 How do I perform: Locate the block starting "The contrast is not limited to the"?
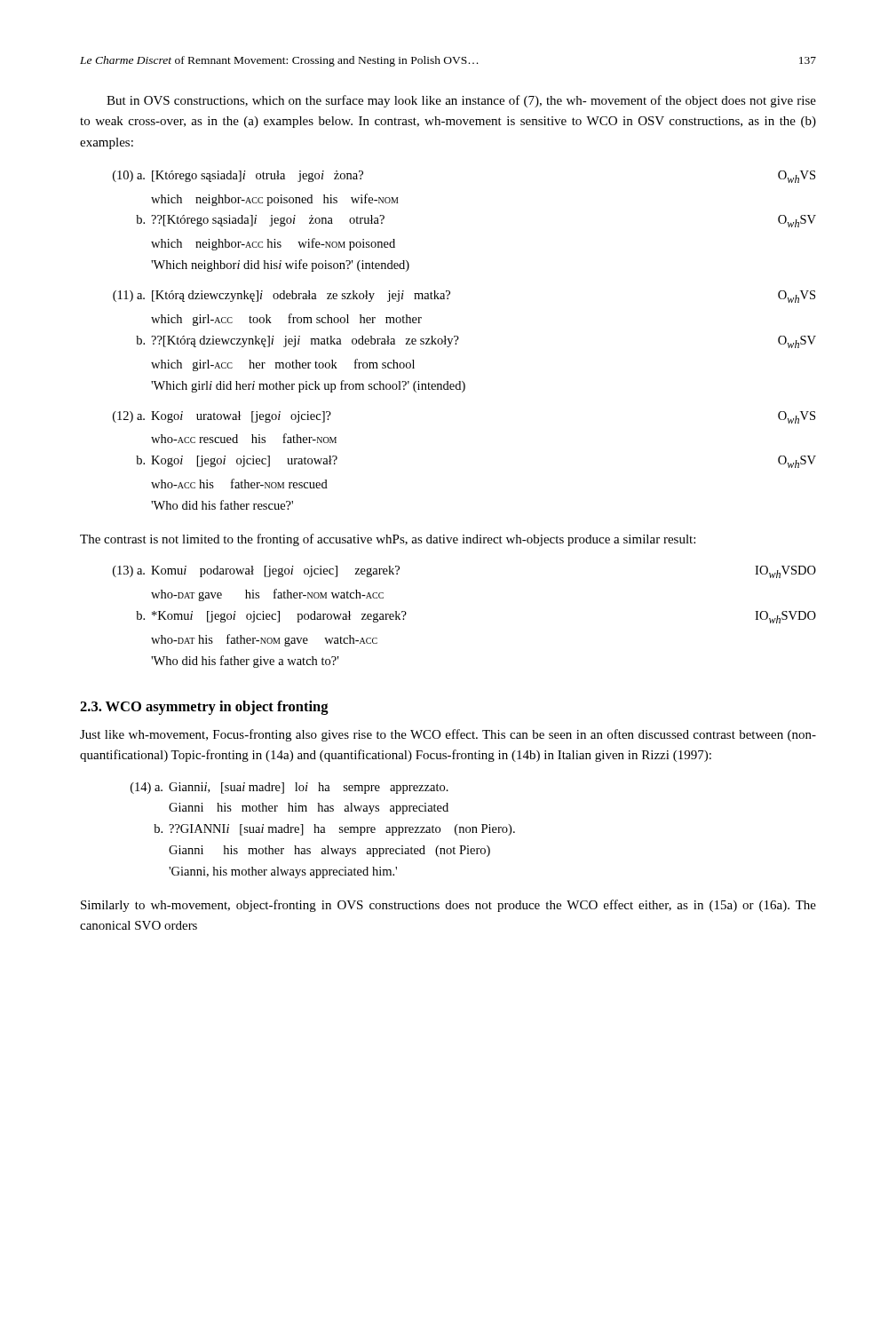388,539
